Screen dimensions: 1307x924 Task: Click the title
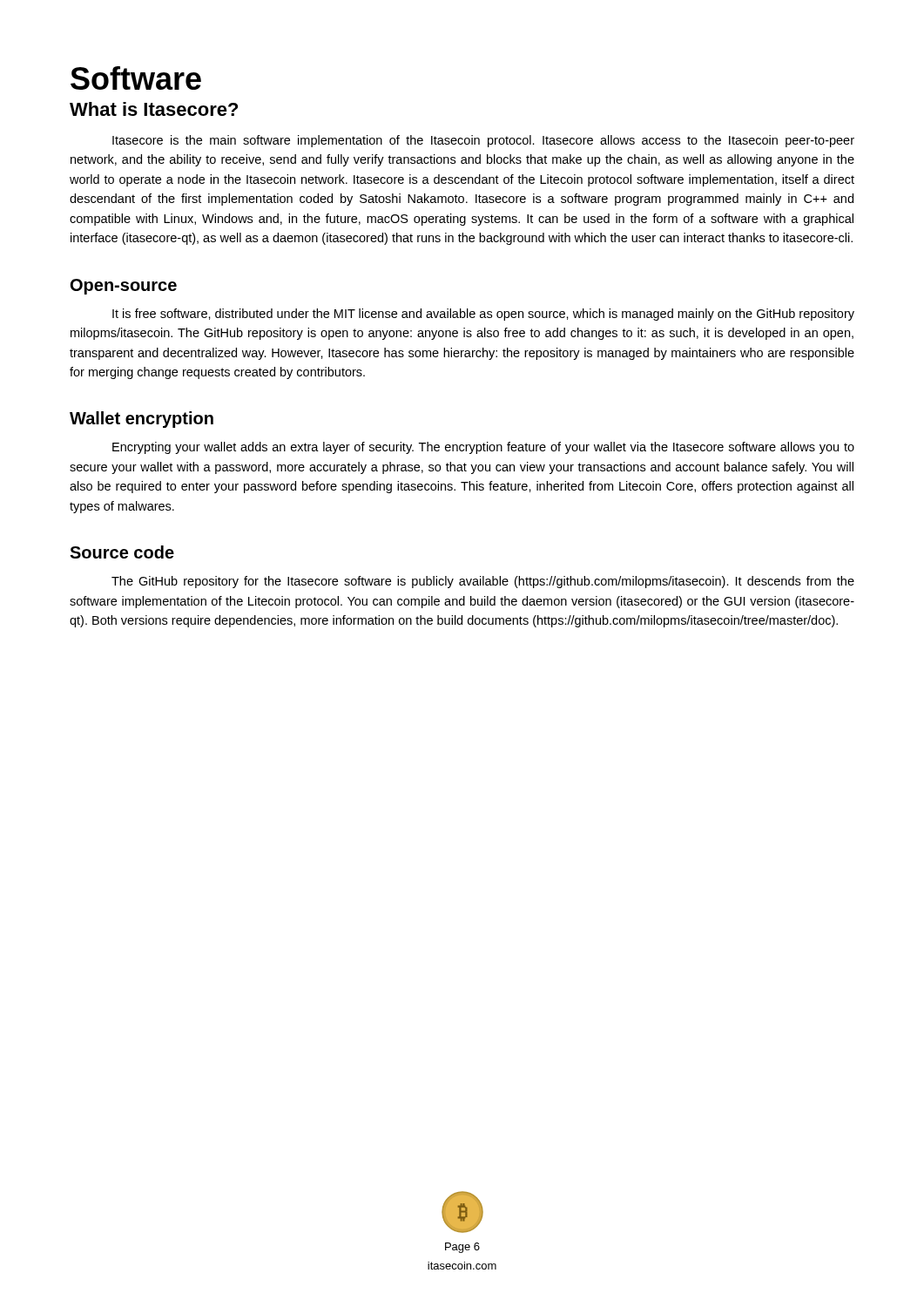[x=462, y=79]
